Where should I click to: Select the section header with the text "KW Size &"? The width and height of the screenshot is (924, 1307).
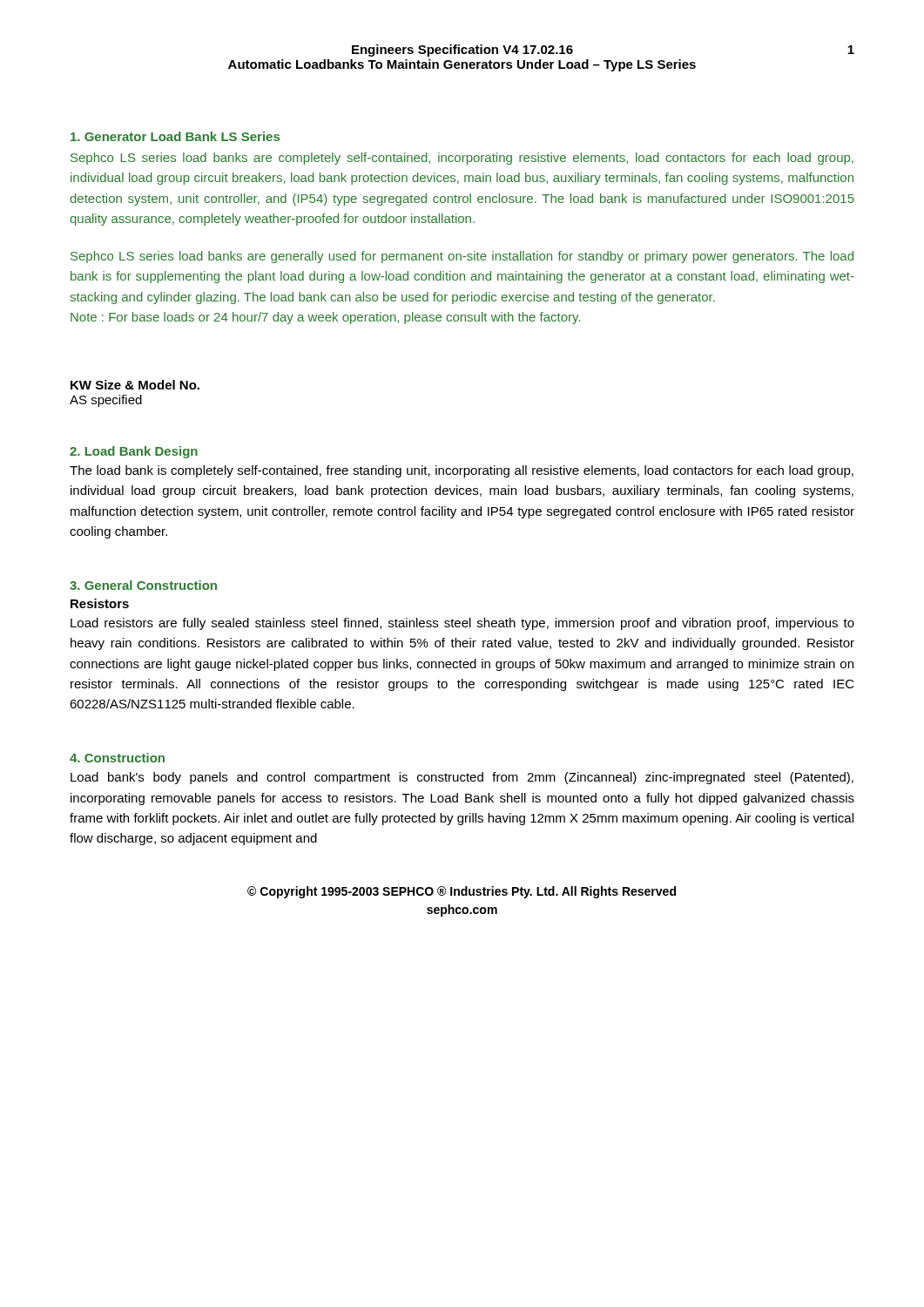coord(135,385)
